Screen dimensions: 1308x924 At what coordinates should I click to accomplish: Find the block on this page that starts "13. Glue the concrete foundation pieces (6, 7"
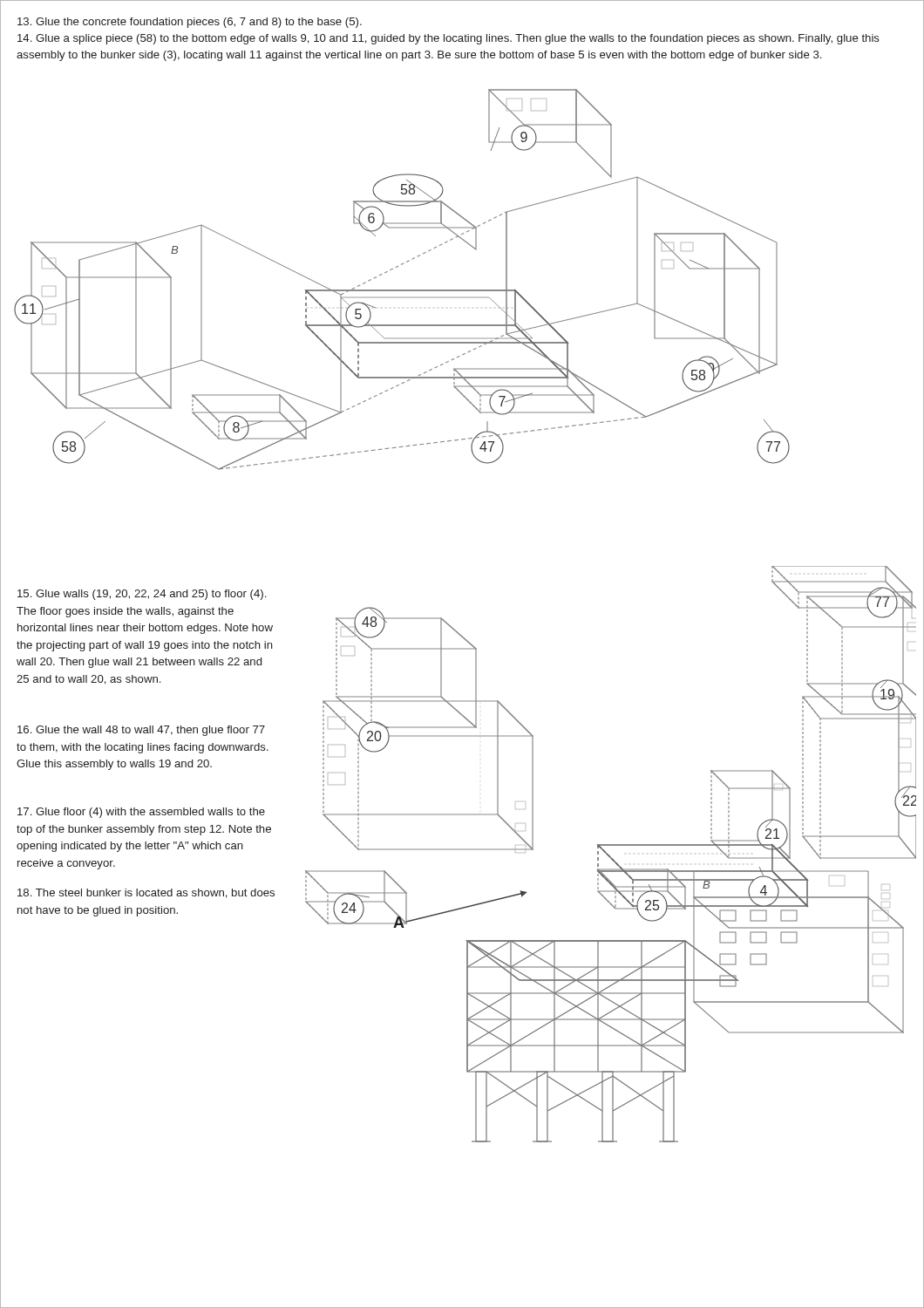(x=448, y=38)
